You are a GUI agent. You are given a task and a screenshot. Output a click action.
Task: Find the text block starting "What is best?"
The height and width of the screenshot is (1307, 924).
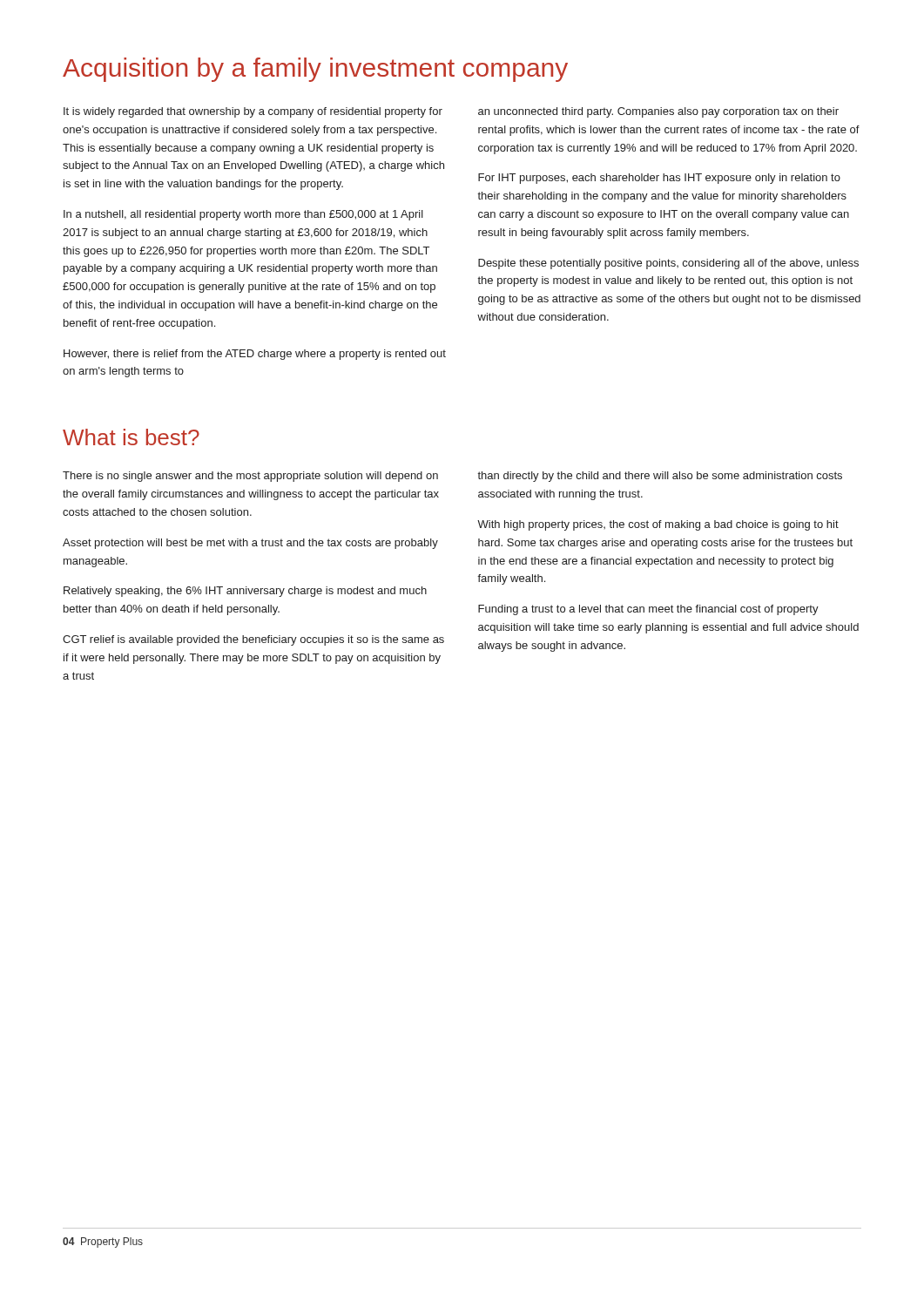click(x=131, y=438)
